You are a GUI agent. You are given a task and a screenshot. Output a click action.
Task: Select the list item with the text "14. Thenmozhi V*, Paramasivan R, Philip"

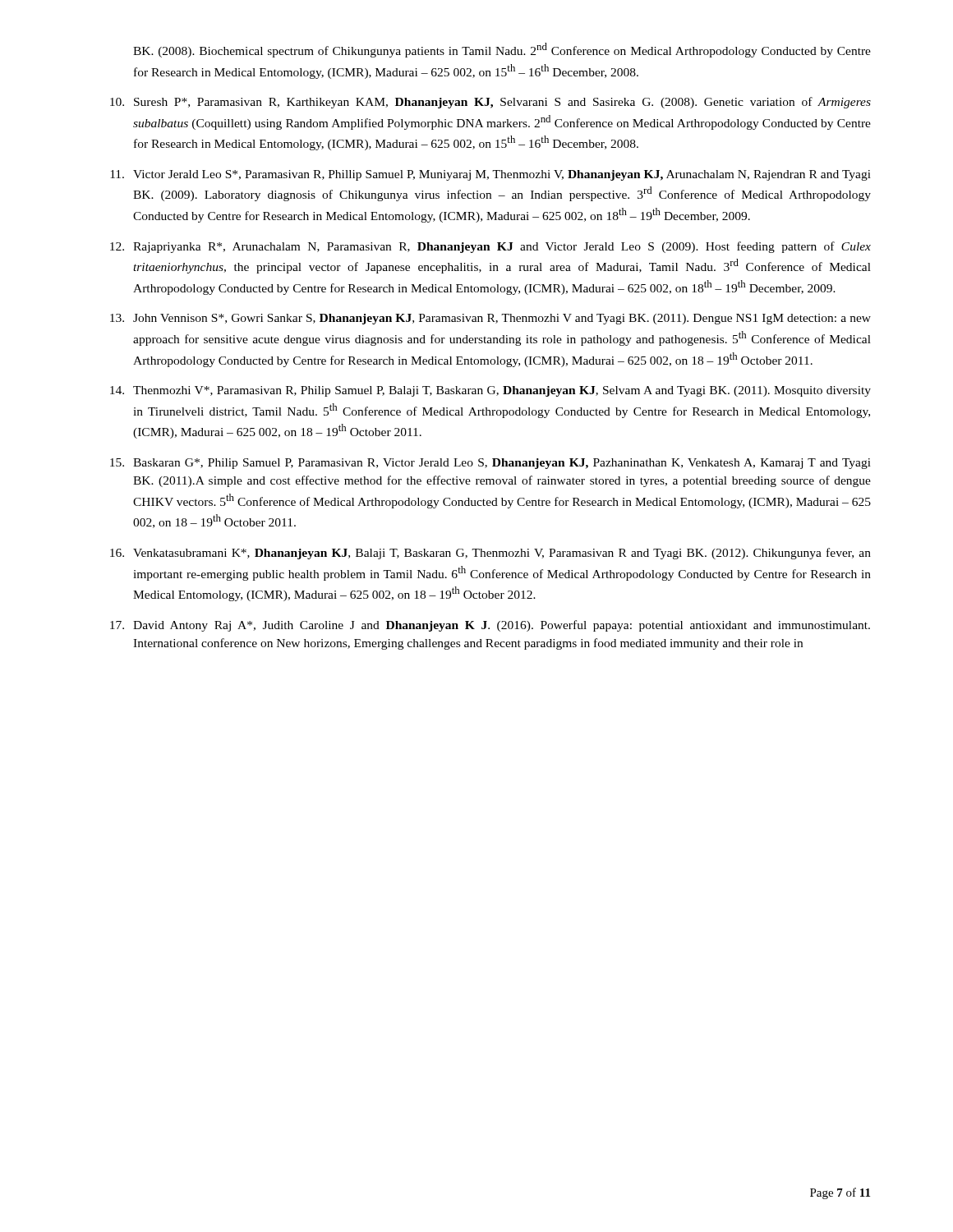pyautogui.click(x=476, y=411)
